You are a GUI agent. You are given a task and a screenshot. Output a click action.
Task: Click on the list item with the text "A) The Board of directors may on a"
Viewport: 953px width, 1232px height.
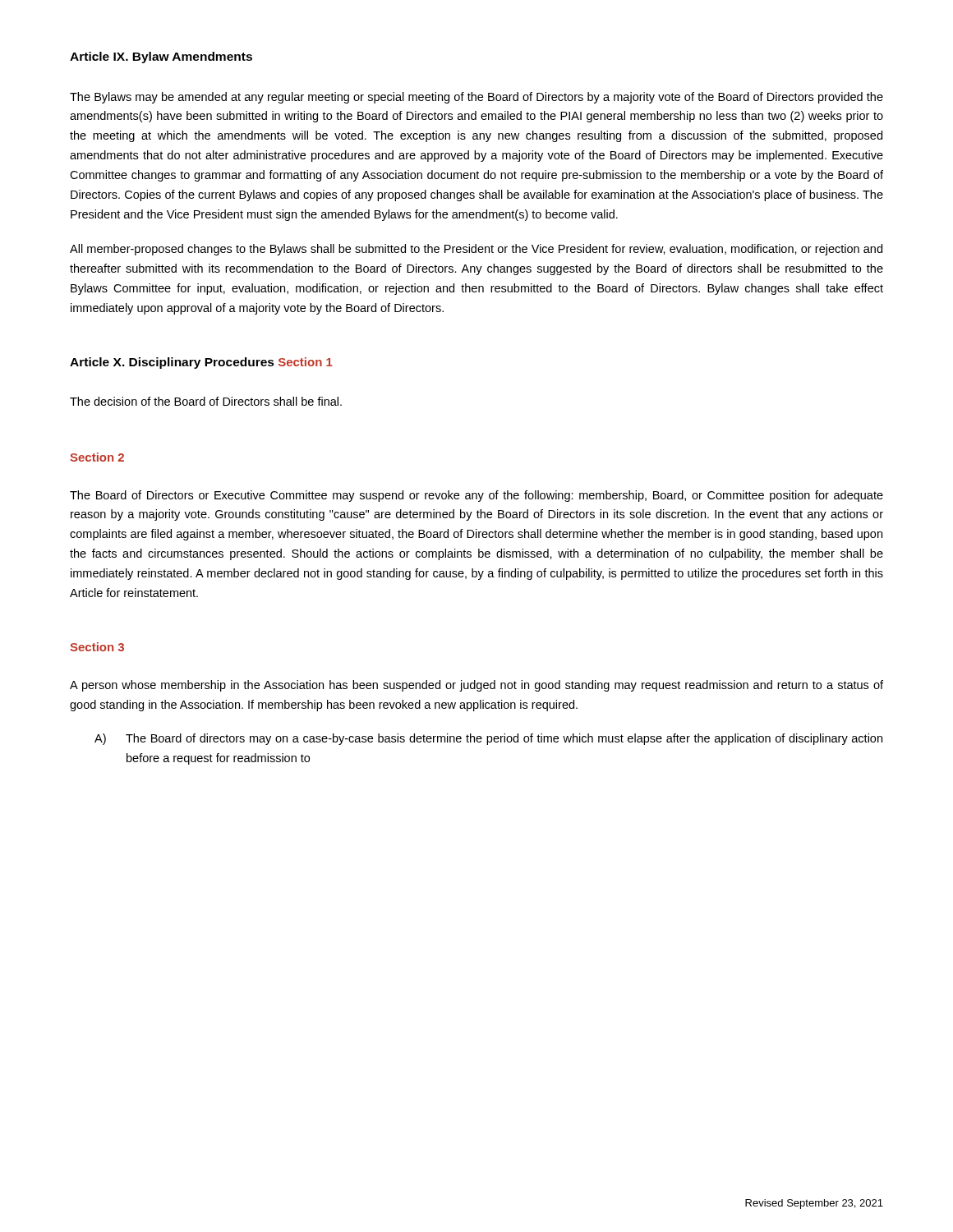click(476, 749)
